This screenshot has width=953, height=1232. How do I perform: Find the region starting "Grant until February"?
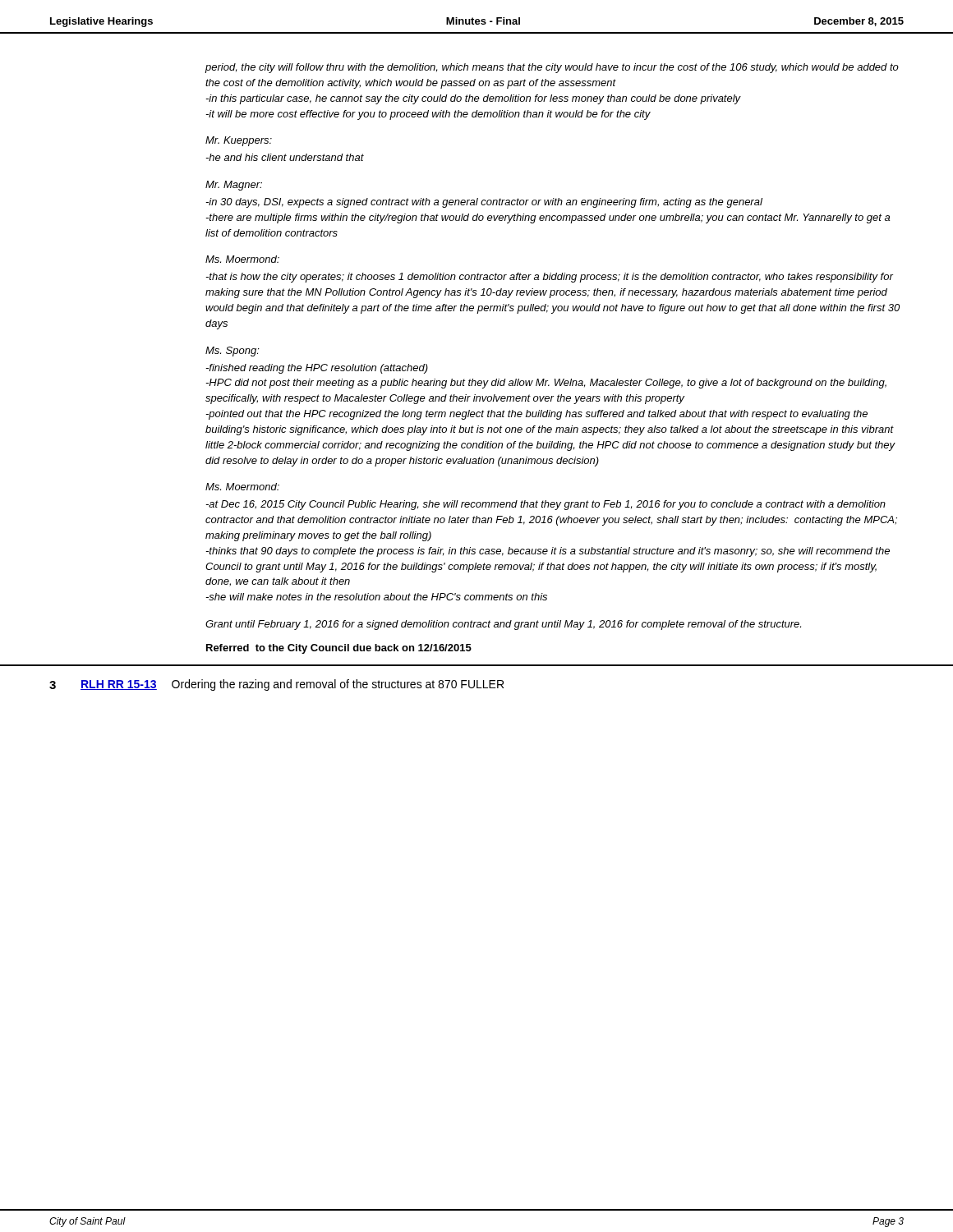click(x=555, y=625)
